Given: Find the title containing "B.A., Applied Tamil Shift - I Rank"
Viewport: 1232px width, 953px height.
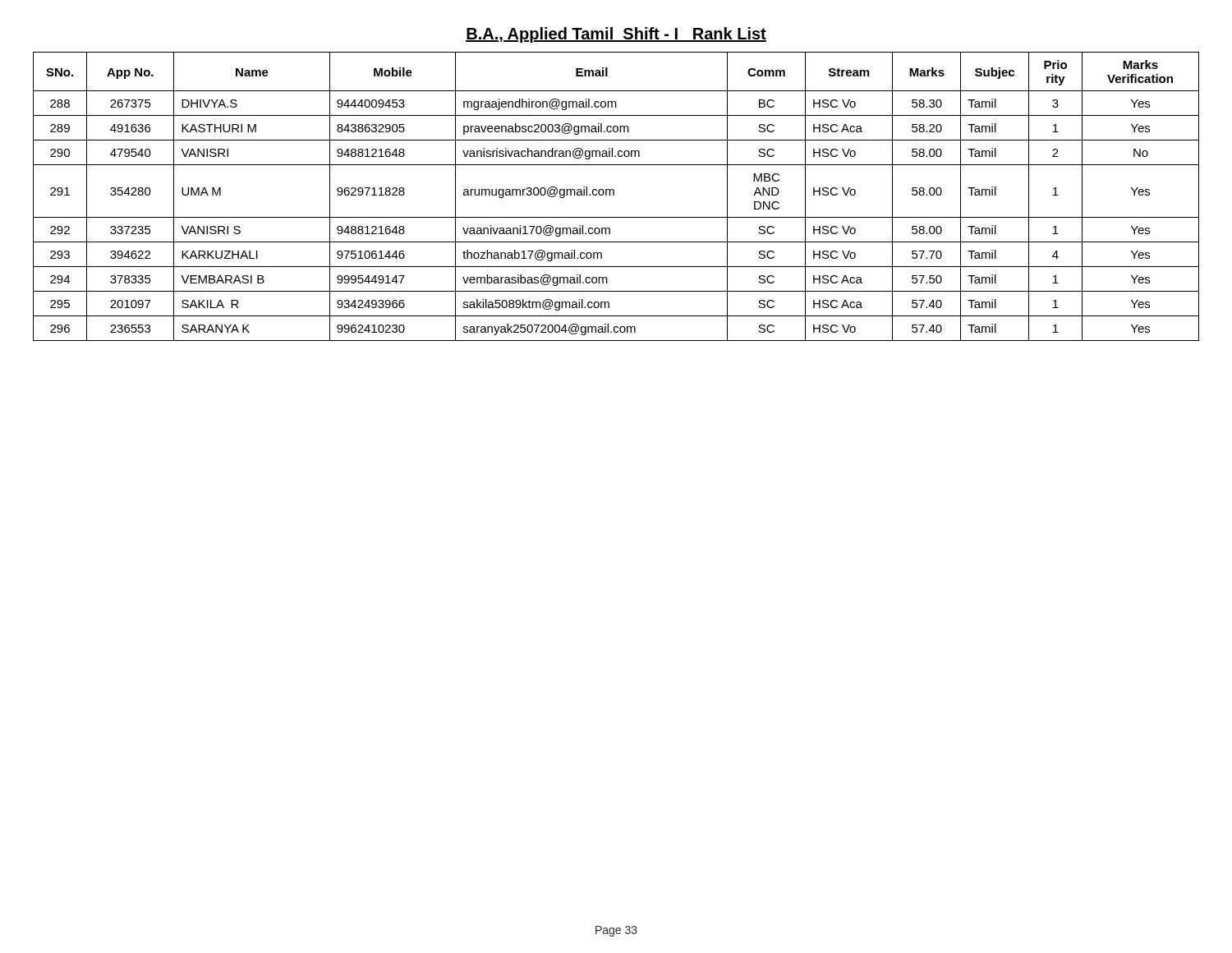Looking at the screenshot, I should click(x=616, y=34).
